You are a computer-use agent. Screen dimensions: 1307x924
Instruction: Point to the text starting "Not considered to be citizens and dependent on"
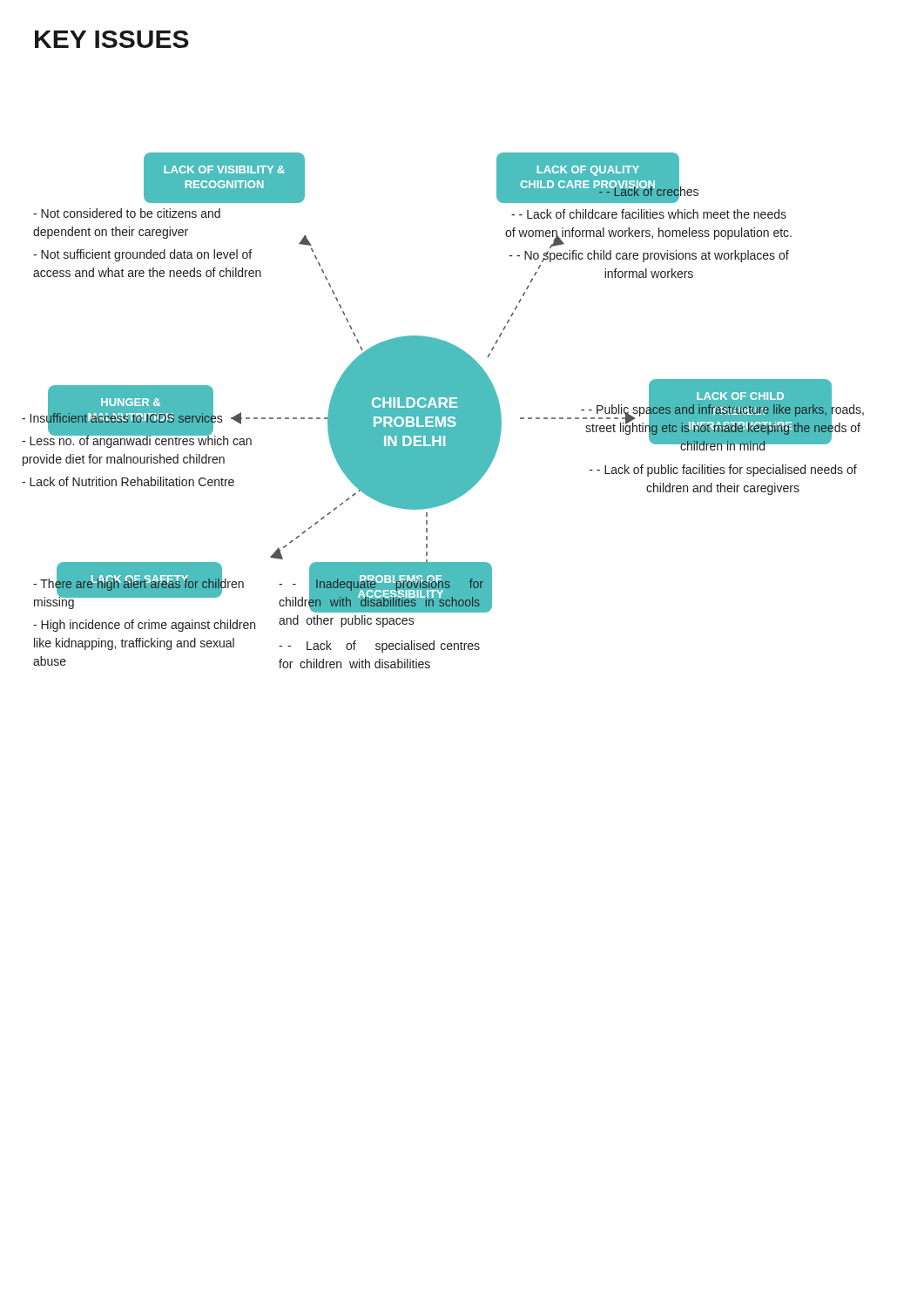[x=151, y=244]
